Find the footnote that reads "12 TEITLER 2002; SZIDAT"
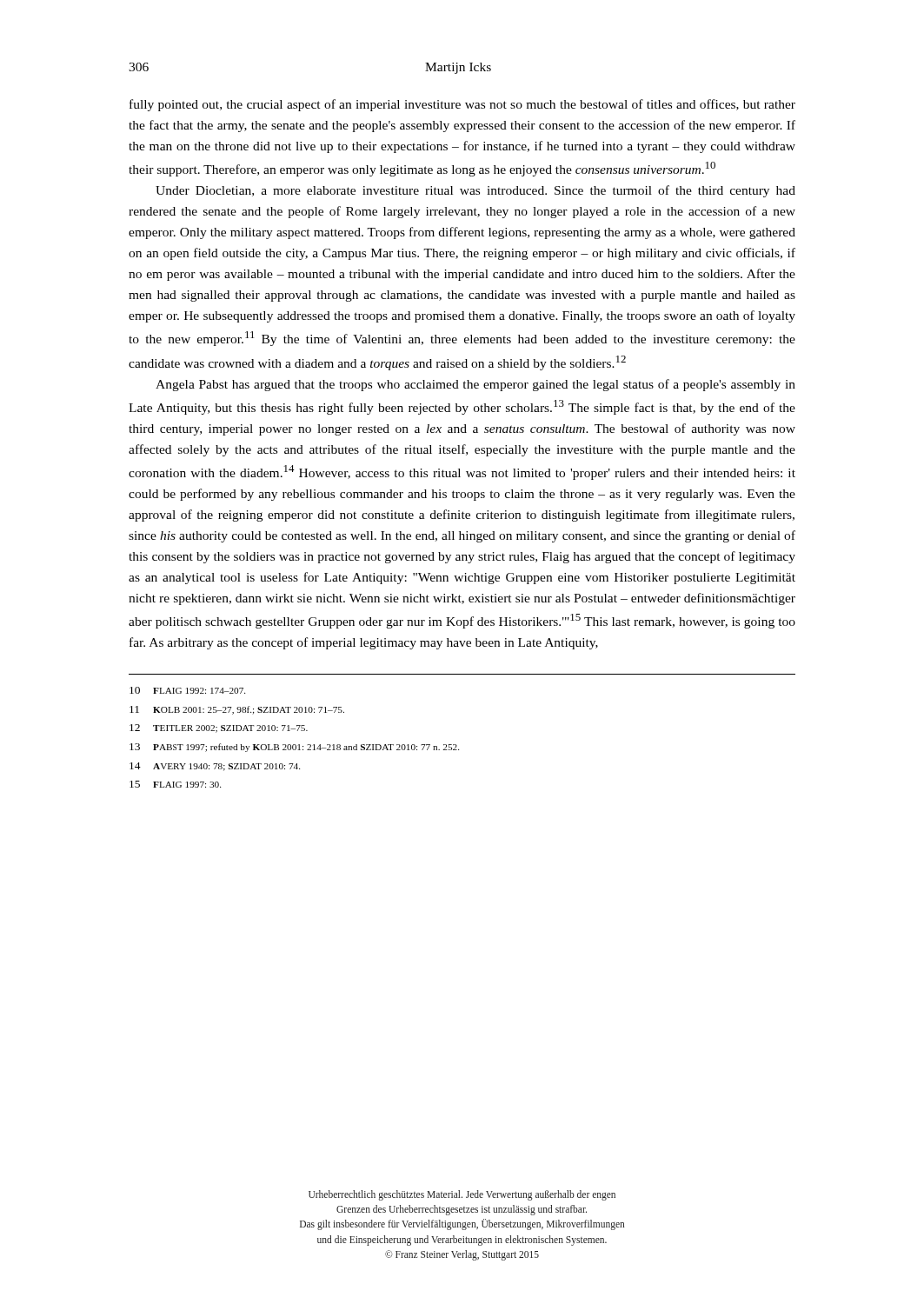 [x=219, y=729]
